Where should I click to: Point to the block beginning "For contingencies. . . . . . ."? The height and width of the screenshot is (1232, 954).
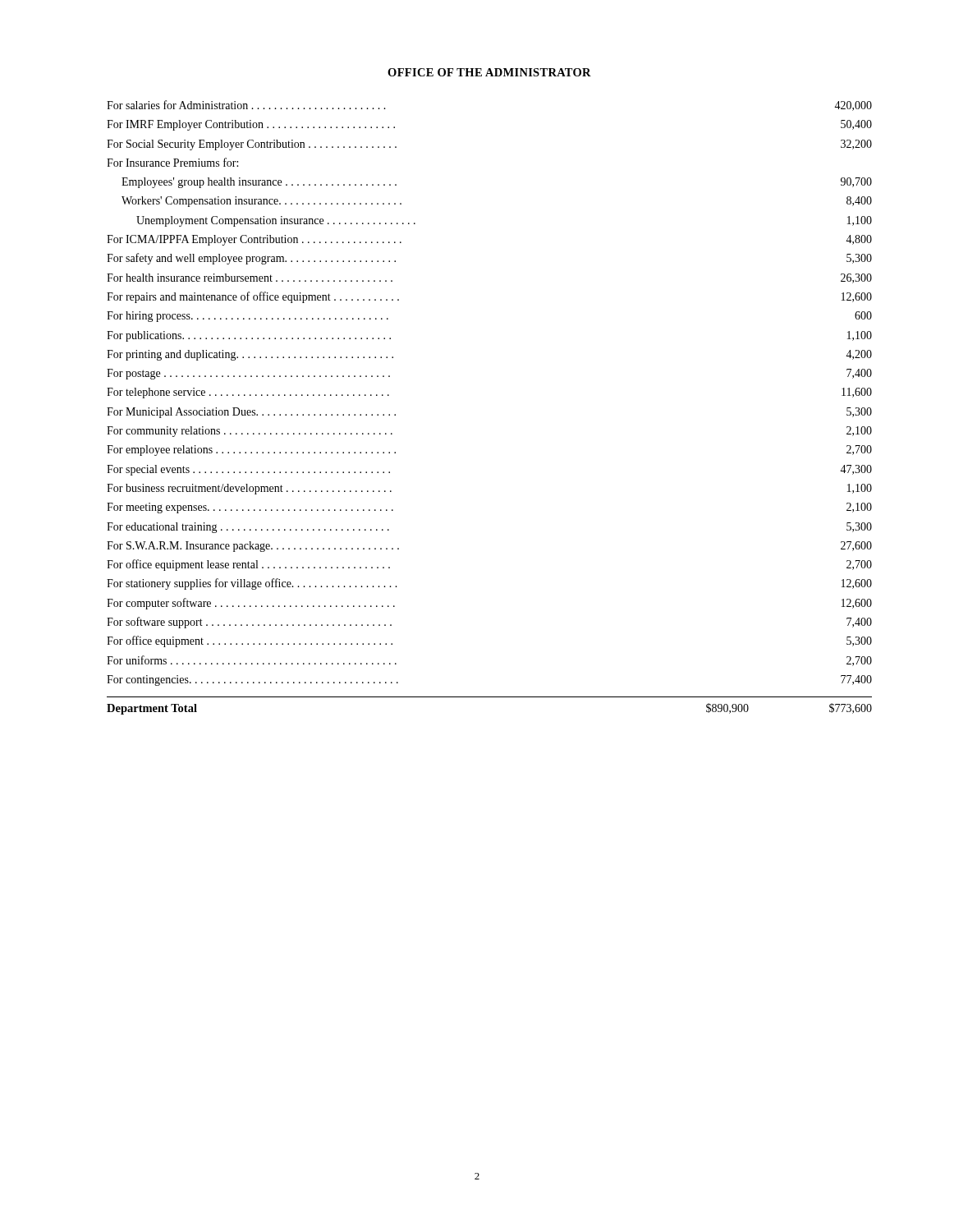[153, 680]
